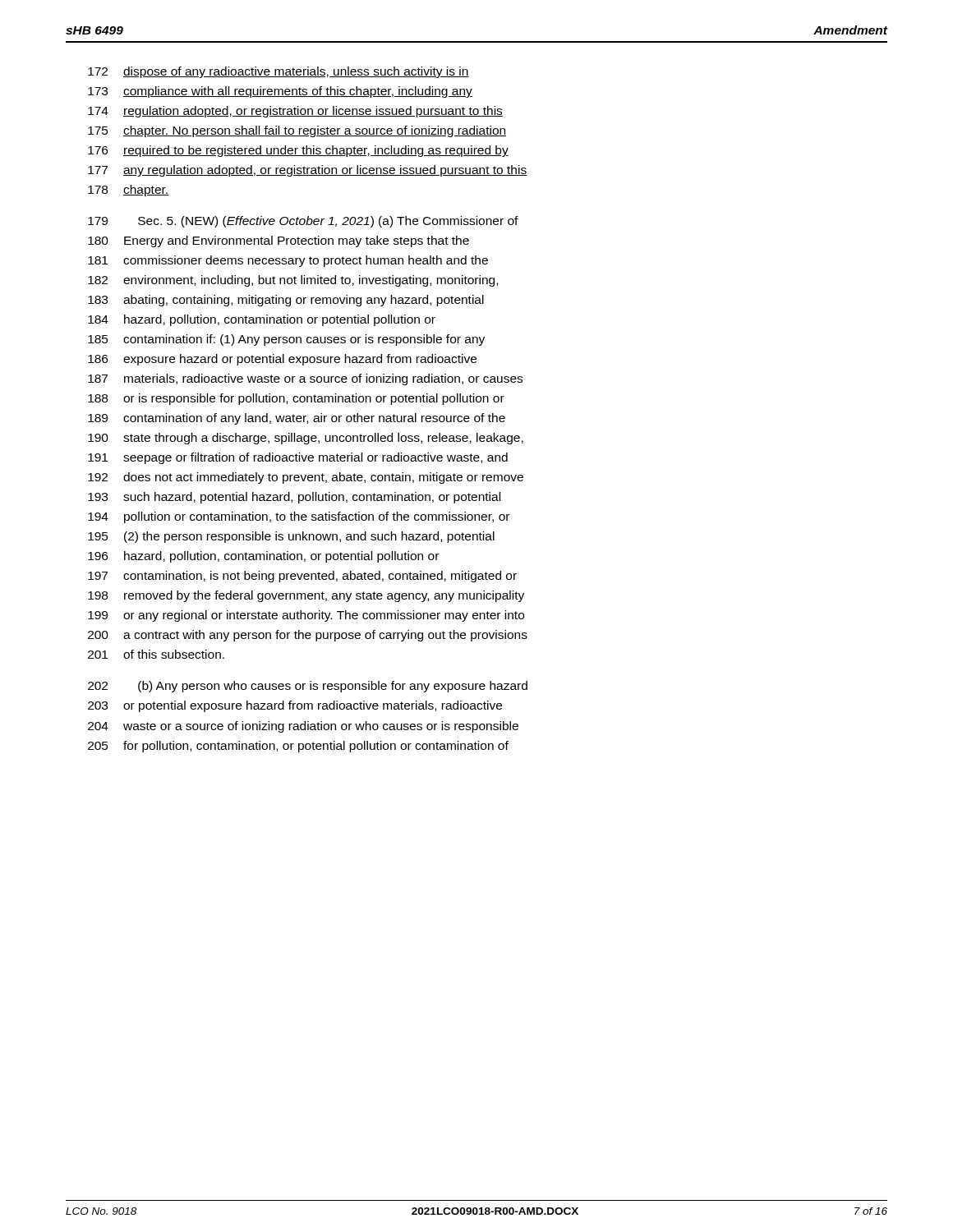Screen dimensions: 1232x953
Task: Navigate to the text block starting "173 compliance with all"
Action: click(476, 91)
